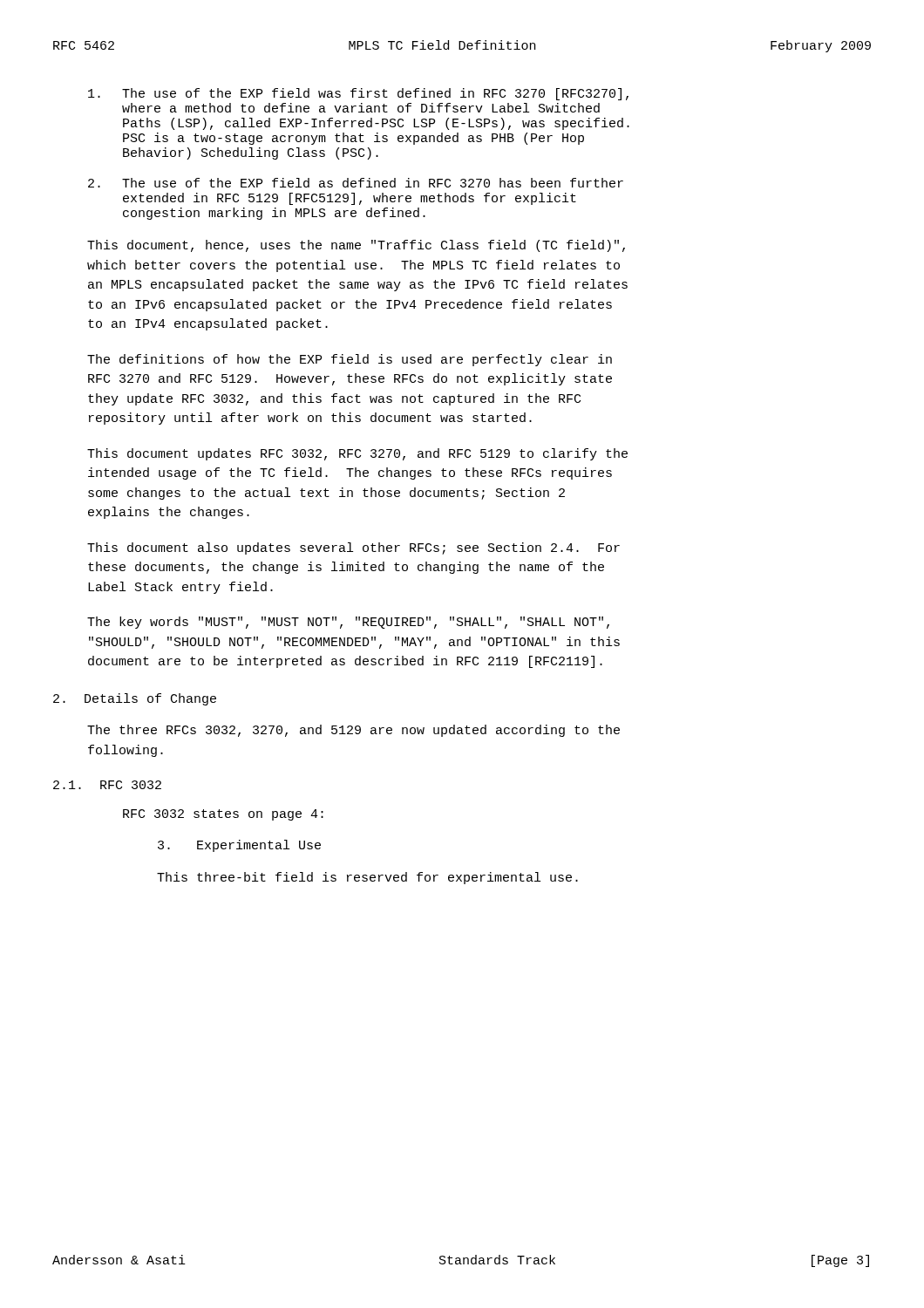924x1308 pixels.
Task: Select the region starting "2. The use of the"
Action: [x=479, y=199]
